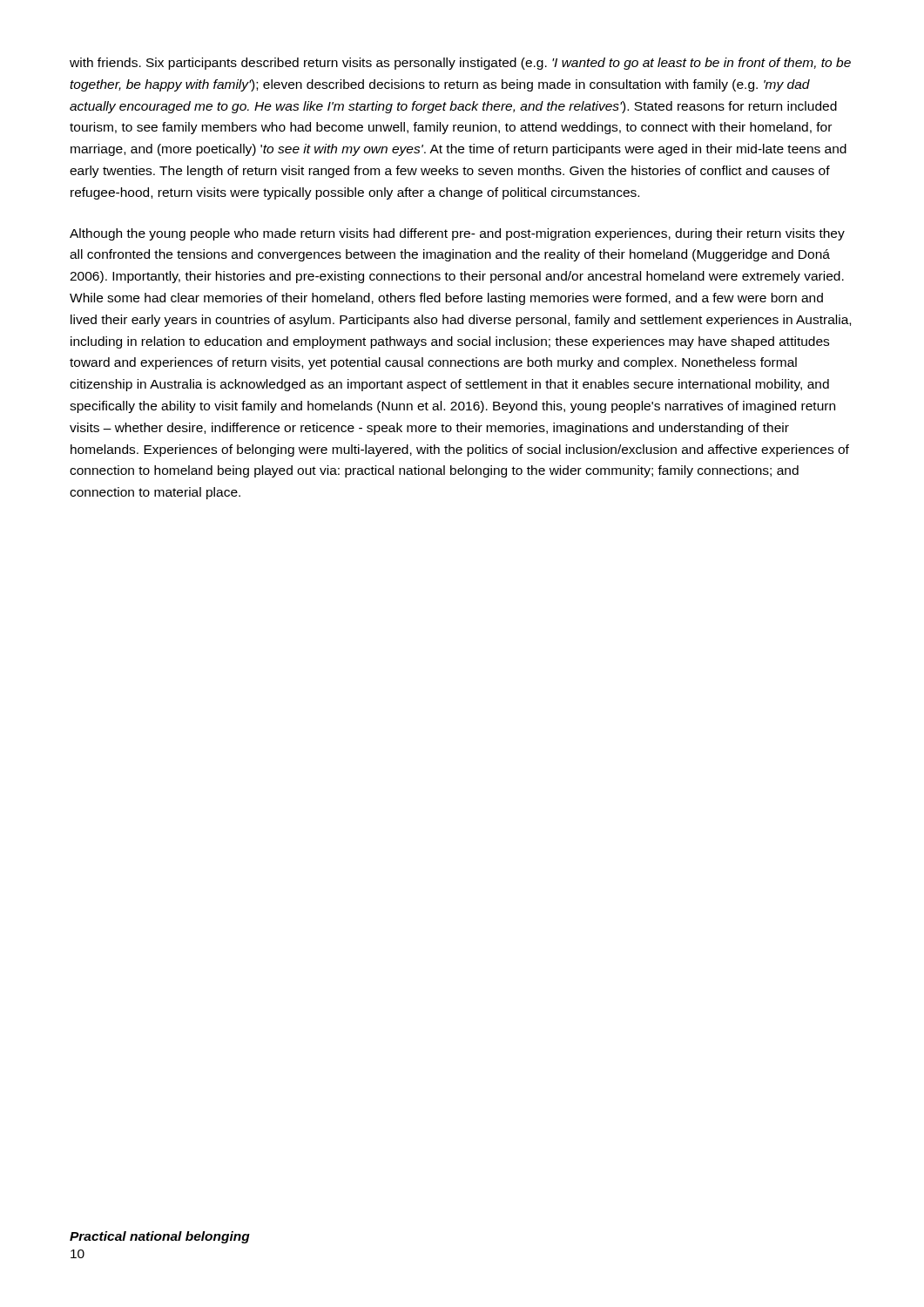Click on the element starting "with friends. Six participants described return"
The width and height of the screenshot is (924, 1307).
point(460,127)
